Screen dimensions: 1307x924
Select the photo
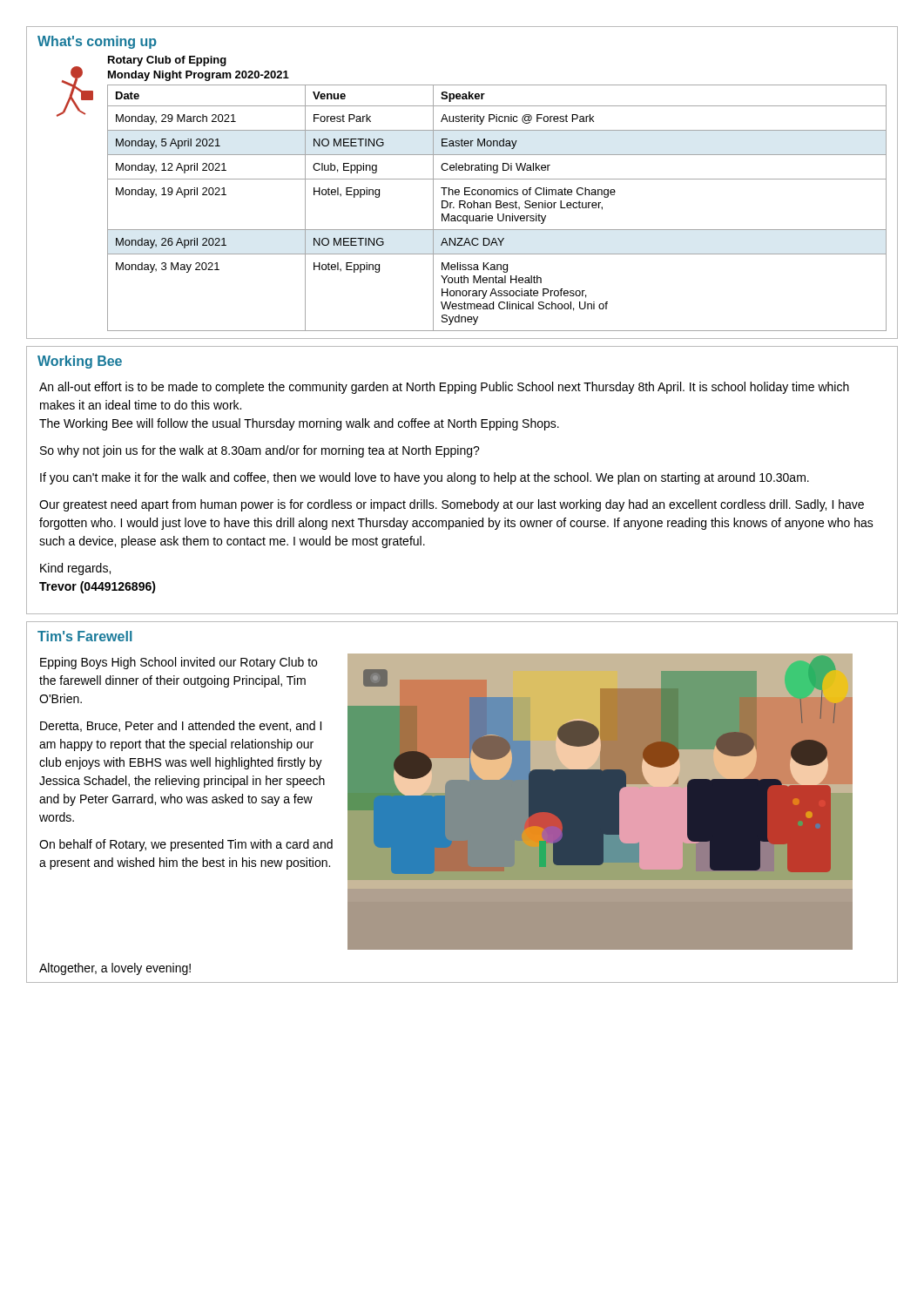(x=616, y=803)
